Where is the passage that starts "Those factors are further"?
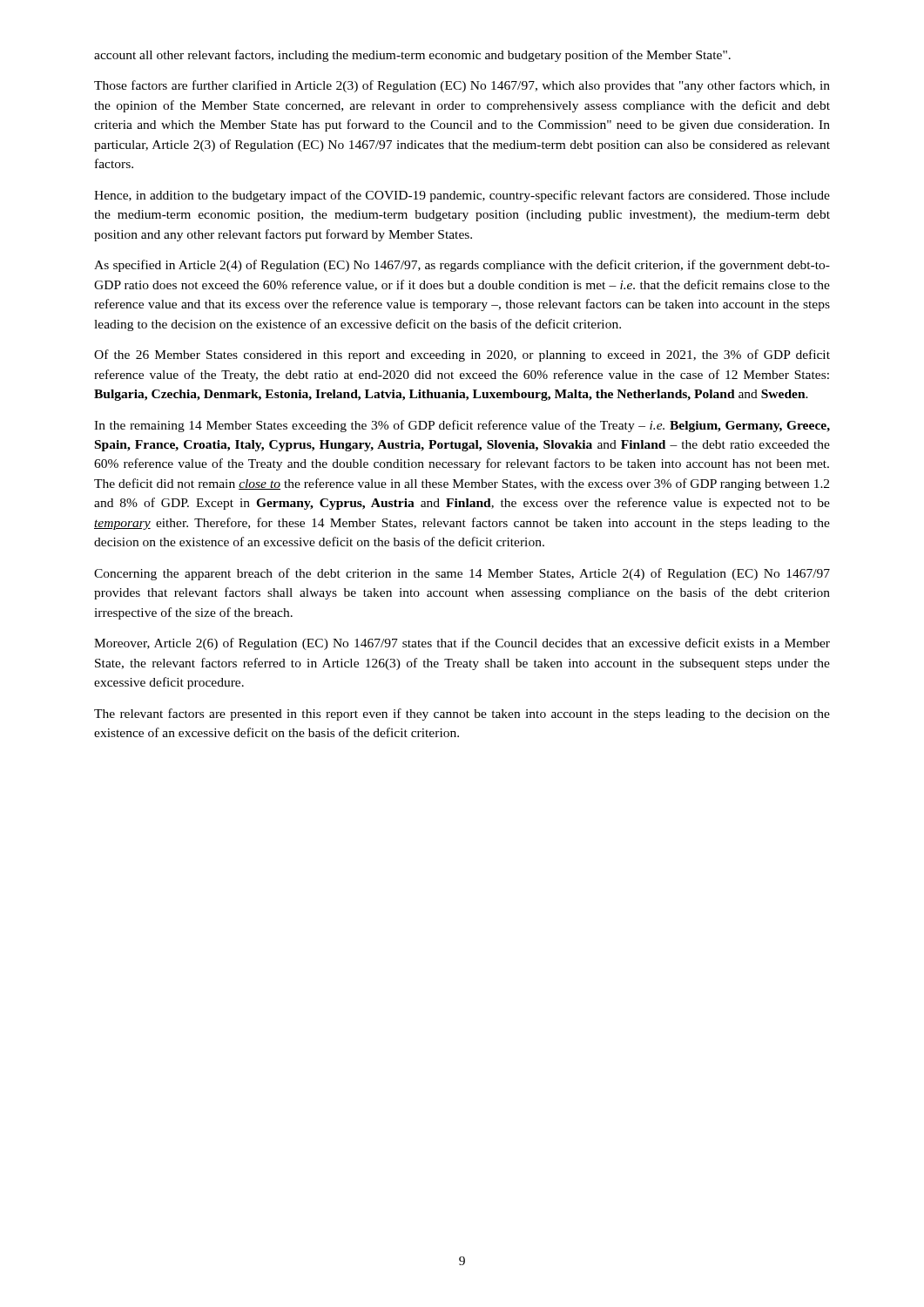 (462, 124)
